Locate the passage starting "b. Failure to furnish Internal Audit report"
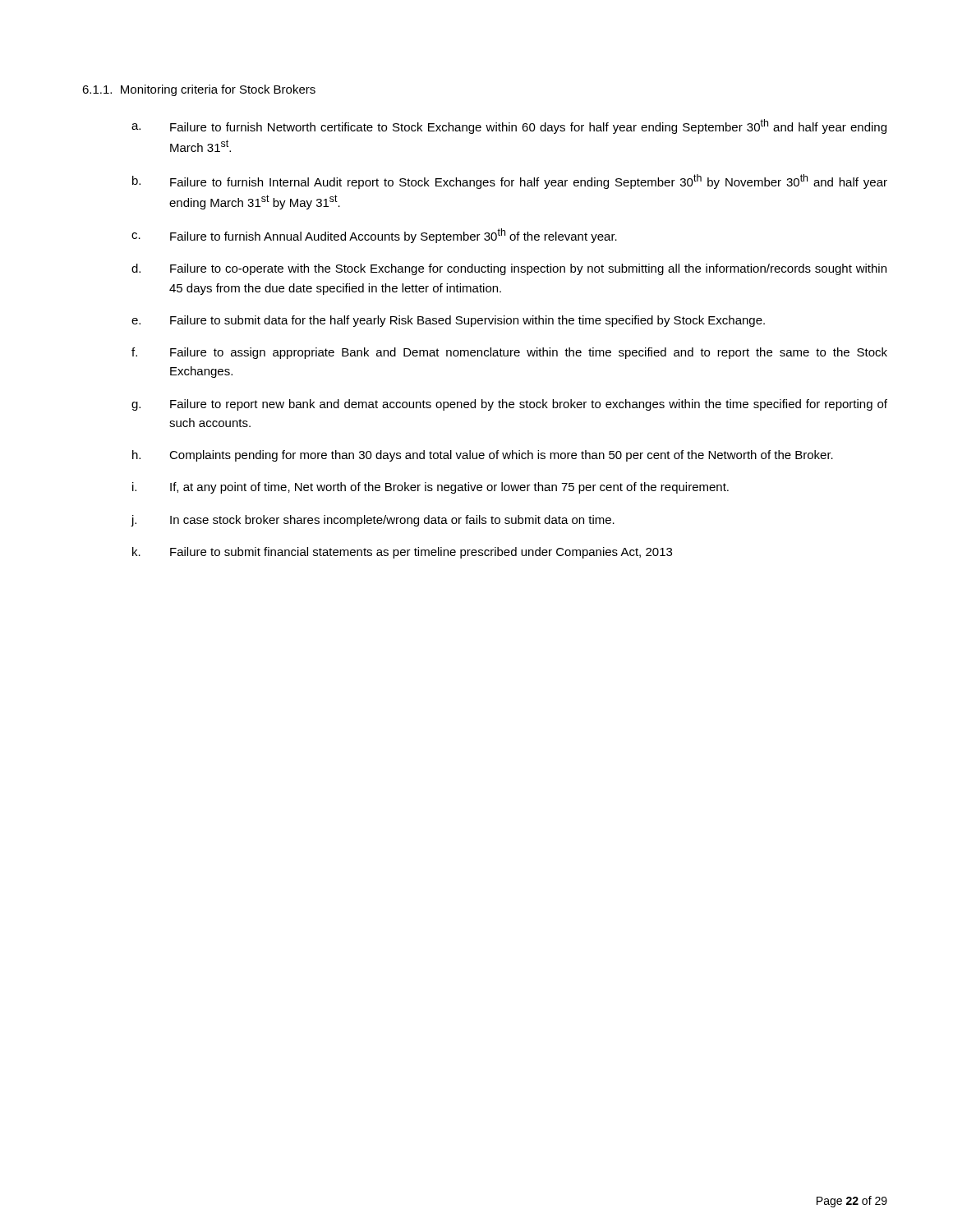953x1232 pixels. pyautogui.click(x=509, y=191)
